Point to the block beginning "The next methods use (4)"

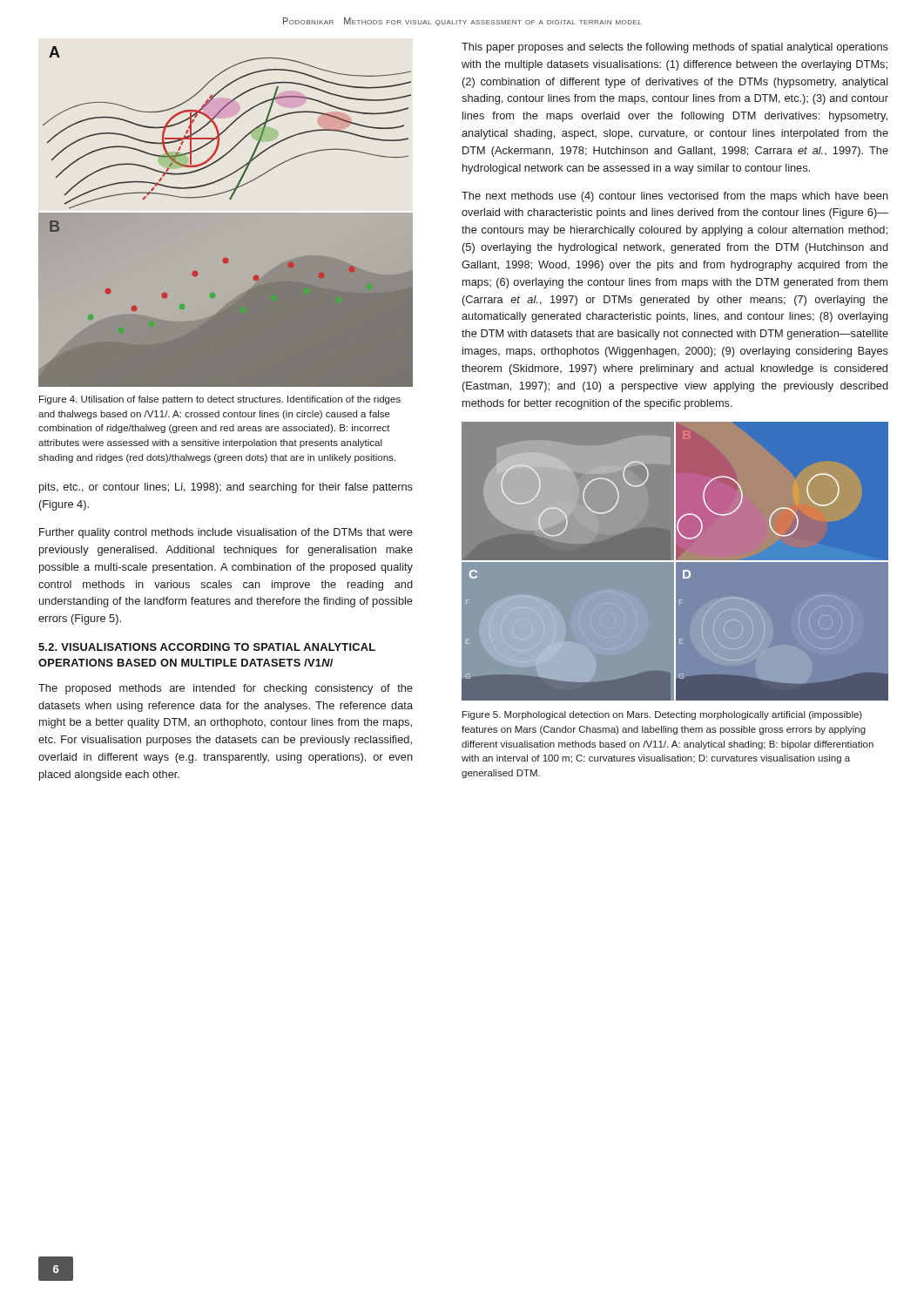(675, 299)
